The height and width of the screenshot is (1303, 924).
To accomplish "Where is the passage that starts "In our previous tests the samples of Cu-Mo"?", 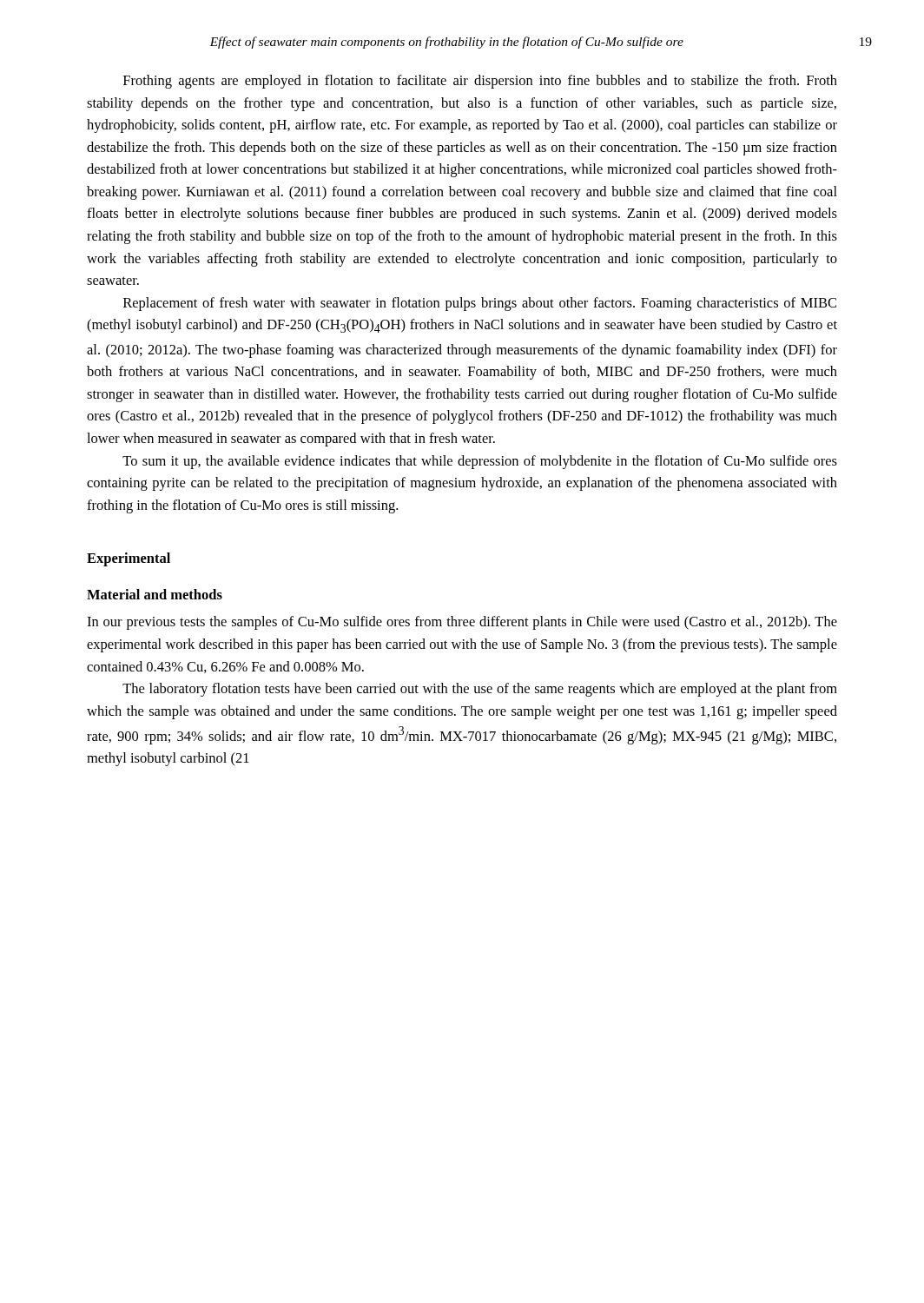I will pos(462,644).
